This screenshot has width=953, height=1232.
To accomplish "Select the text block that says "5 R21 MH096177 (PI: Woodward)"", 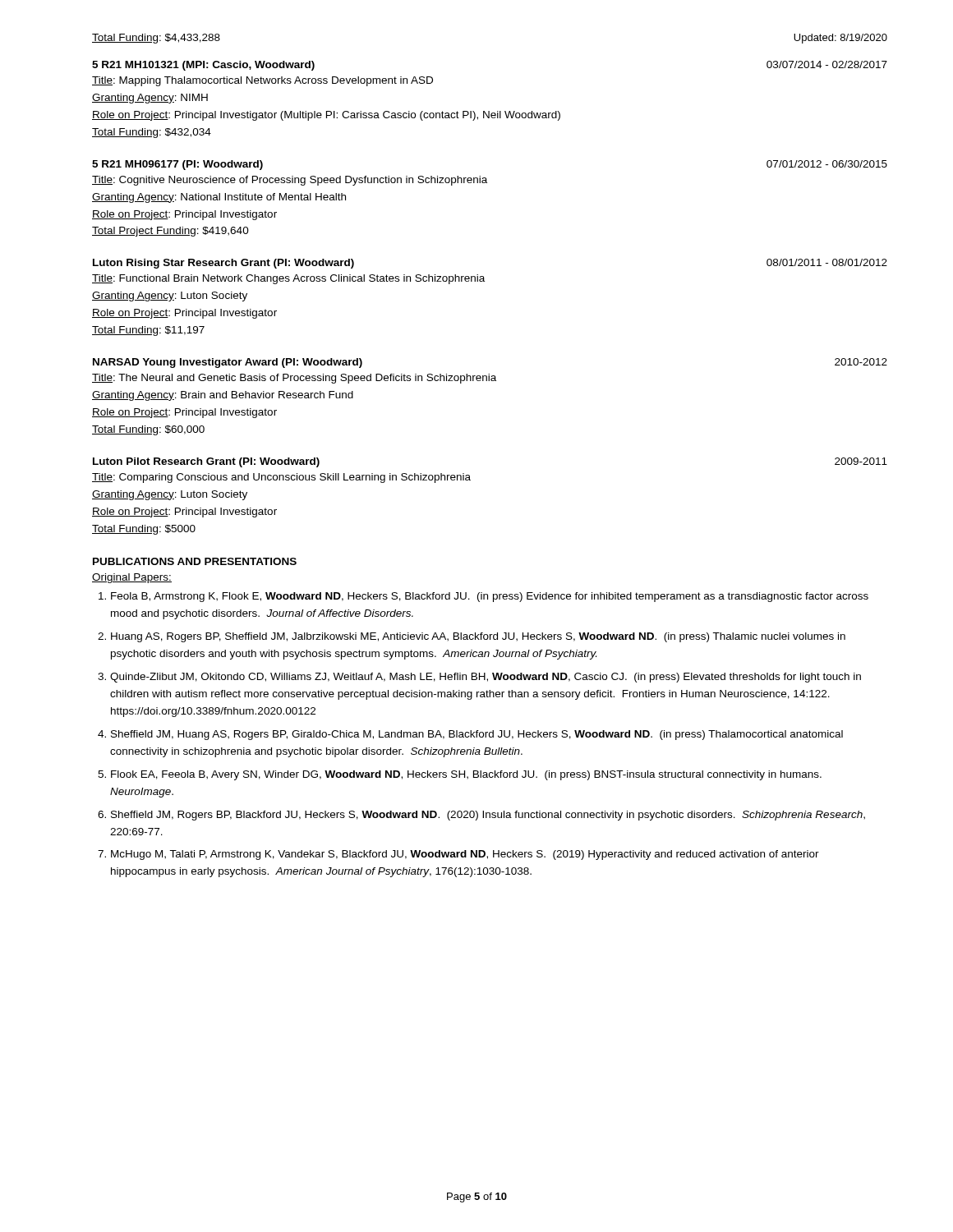I will pyautogui.click(x=175, y=165).
